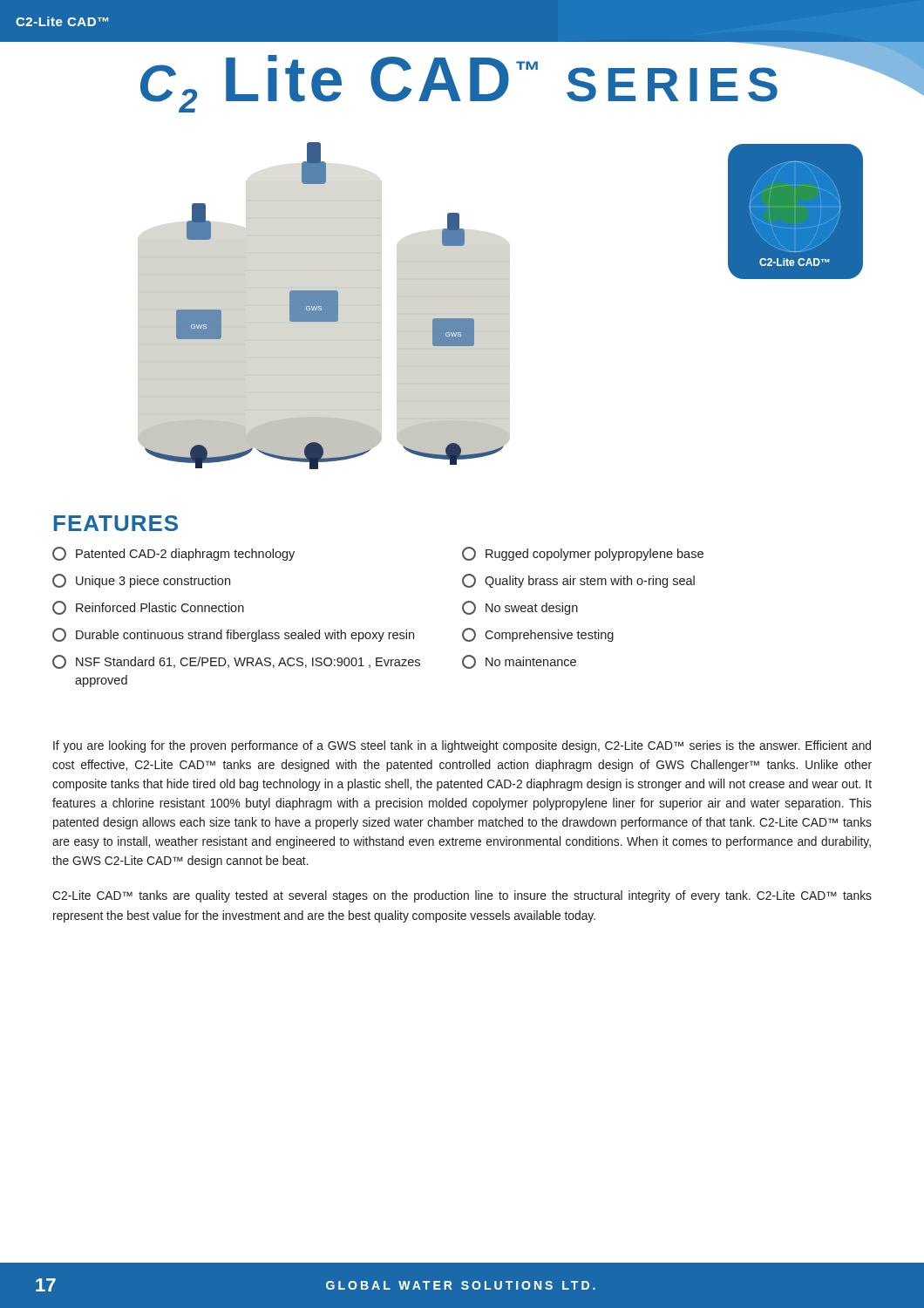Viewport: 924px width, 1308px height.
Task: Click where it says "No sweat design"
Action: 520,608
